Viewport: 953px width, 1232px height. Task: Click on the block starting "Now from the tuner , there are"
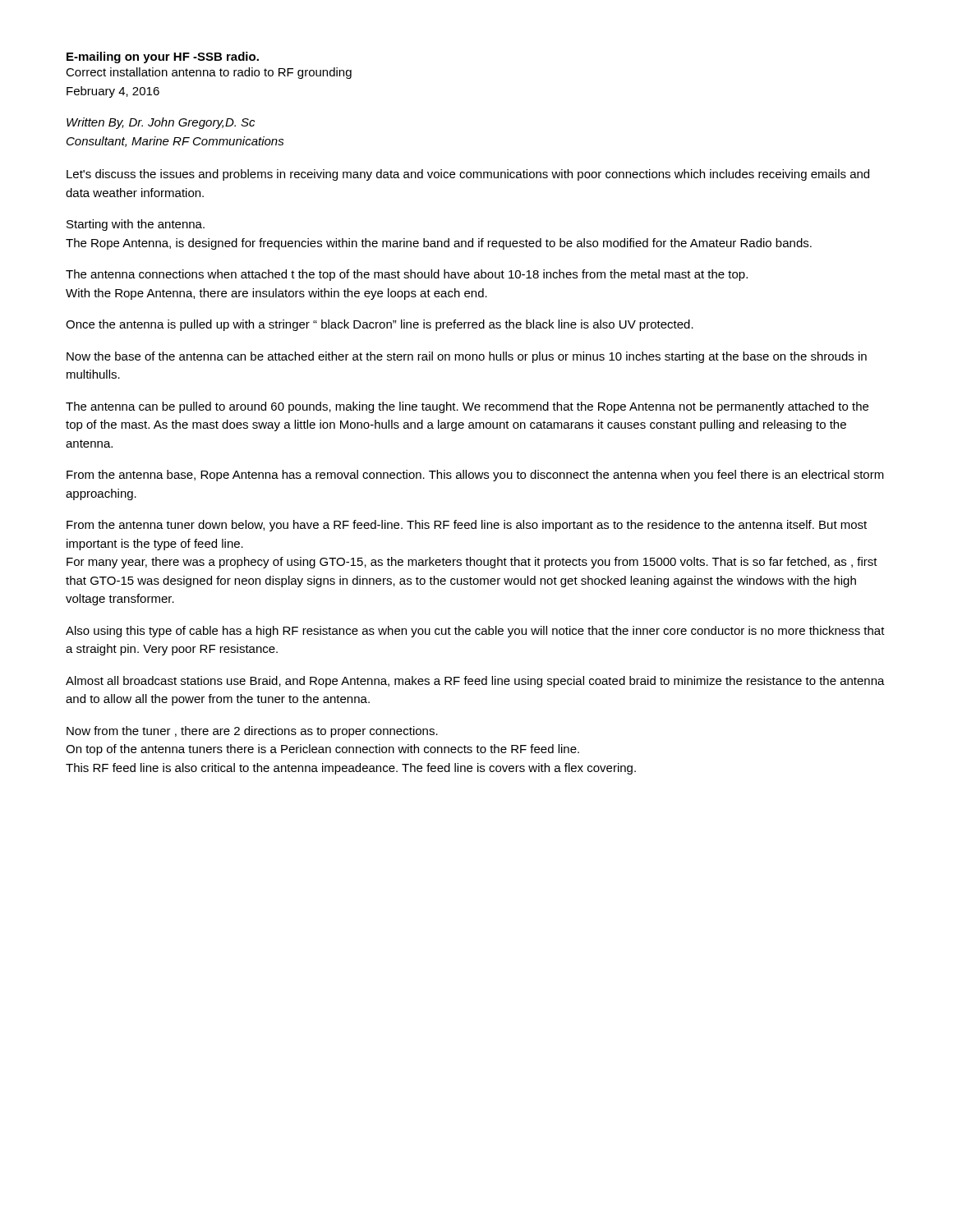pos(351,749)
